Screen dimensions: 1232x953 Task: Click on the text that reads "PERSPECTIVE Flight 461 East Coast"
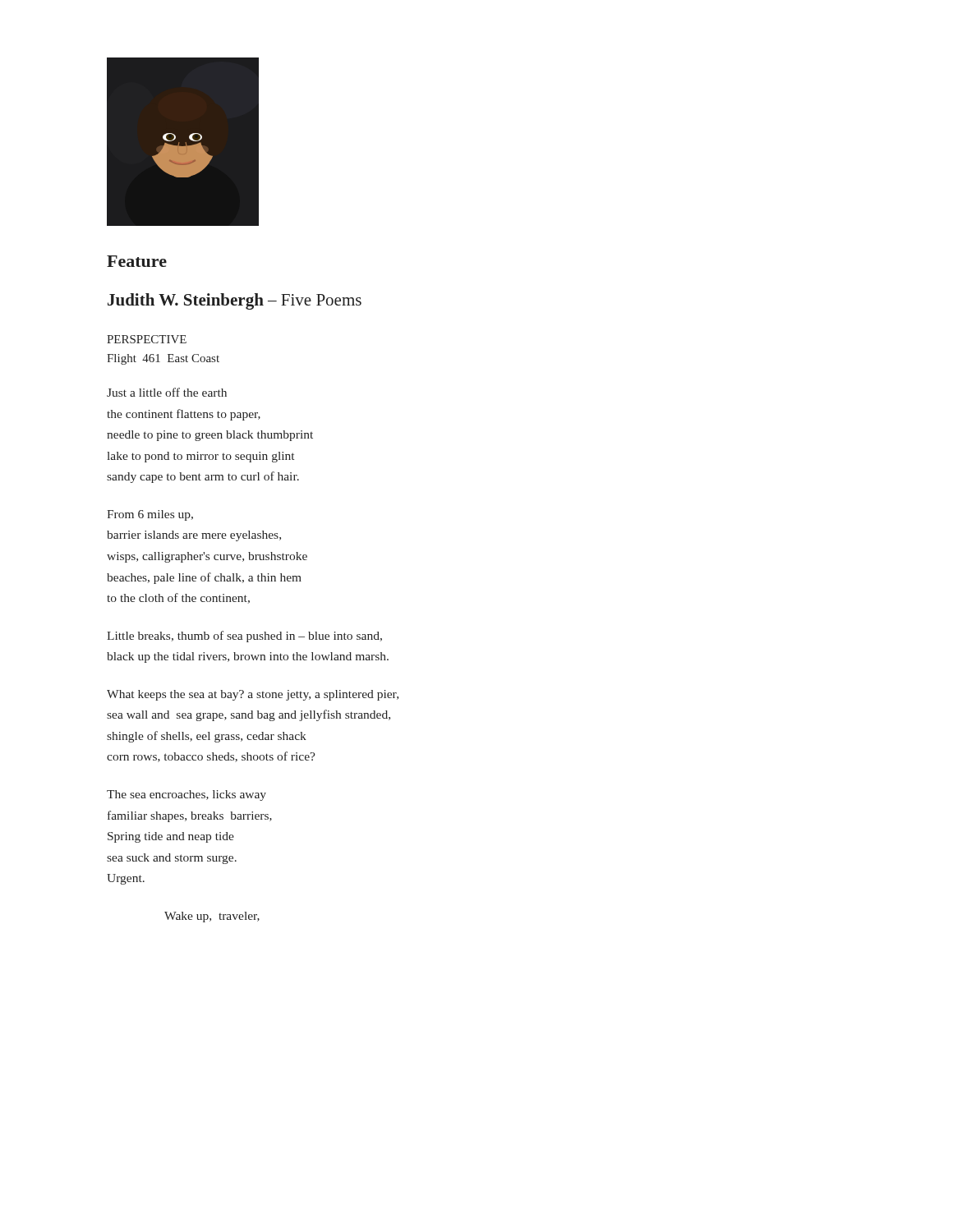147,339
